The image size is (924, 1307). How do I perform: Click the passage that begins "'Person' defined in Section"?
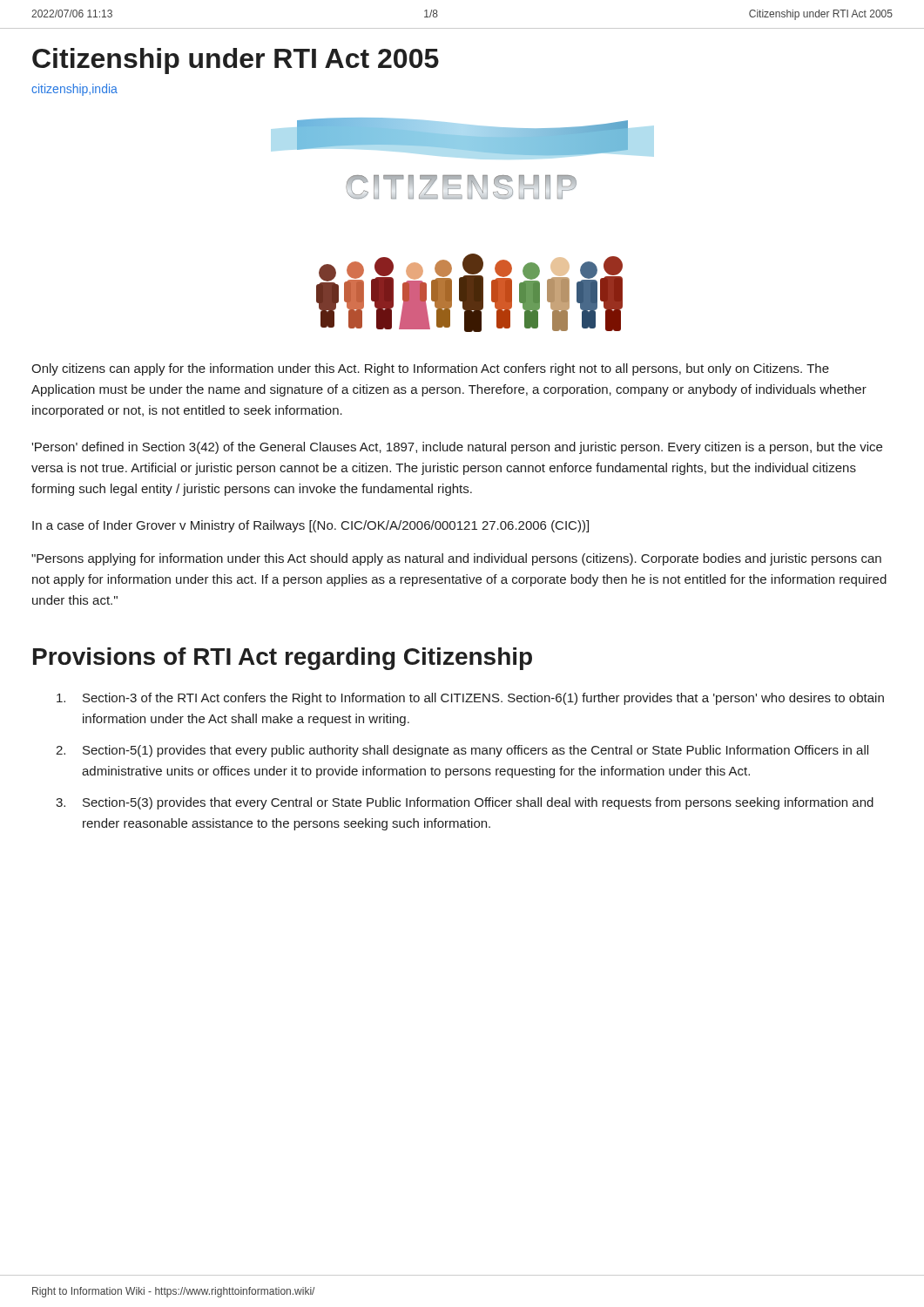click(x=457, y=468)
